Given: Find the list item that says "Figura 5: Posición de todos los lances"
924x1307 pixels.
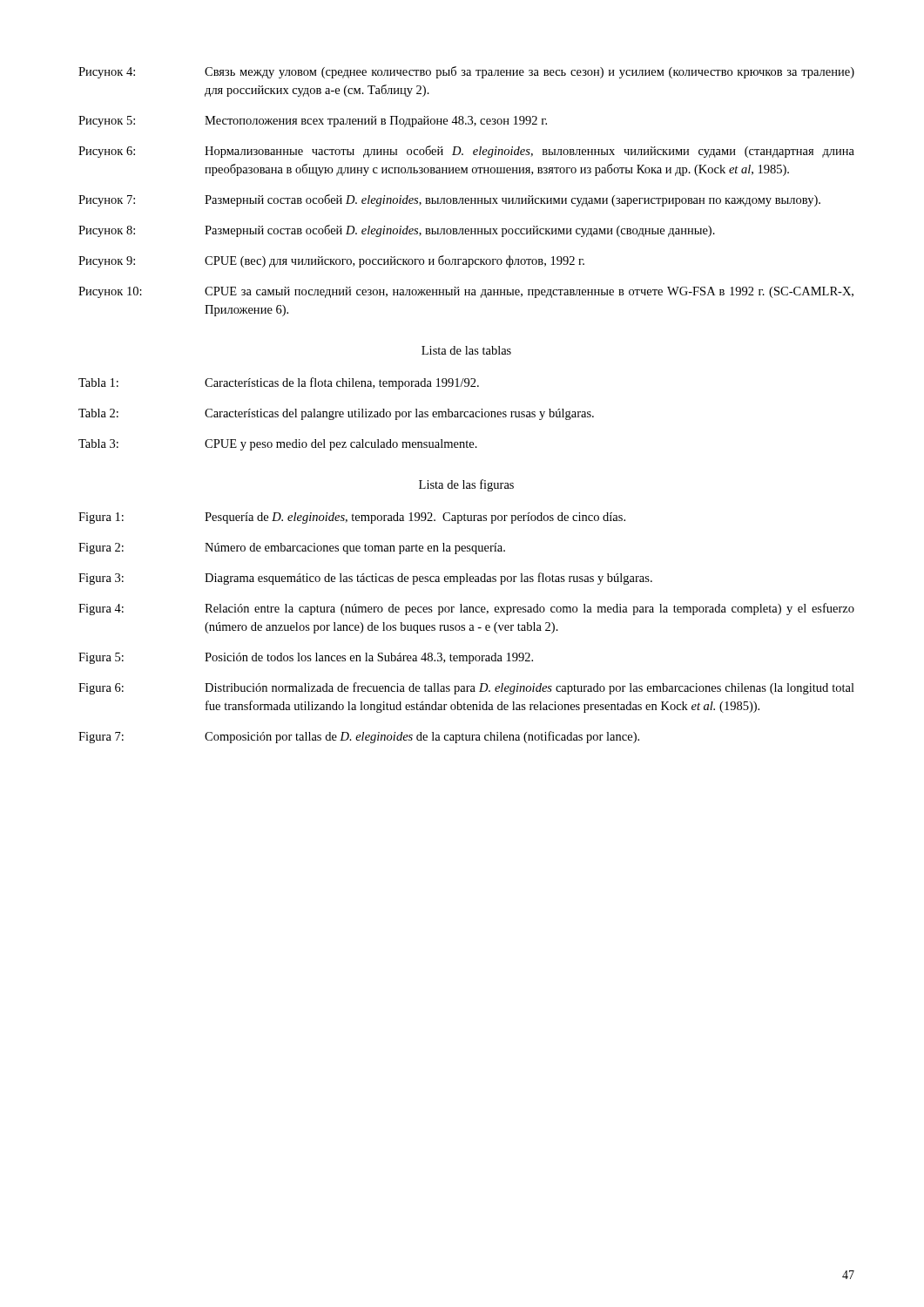Looking at the screenshot, I should tap(466, 658).
